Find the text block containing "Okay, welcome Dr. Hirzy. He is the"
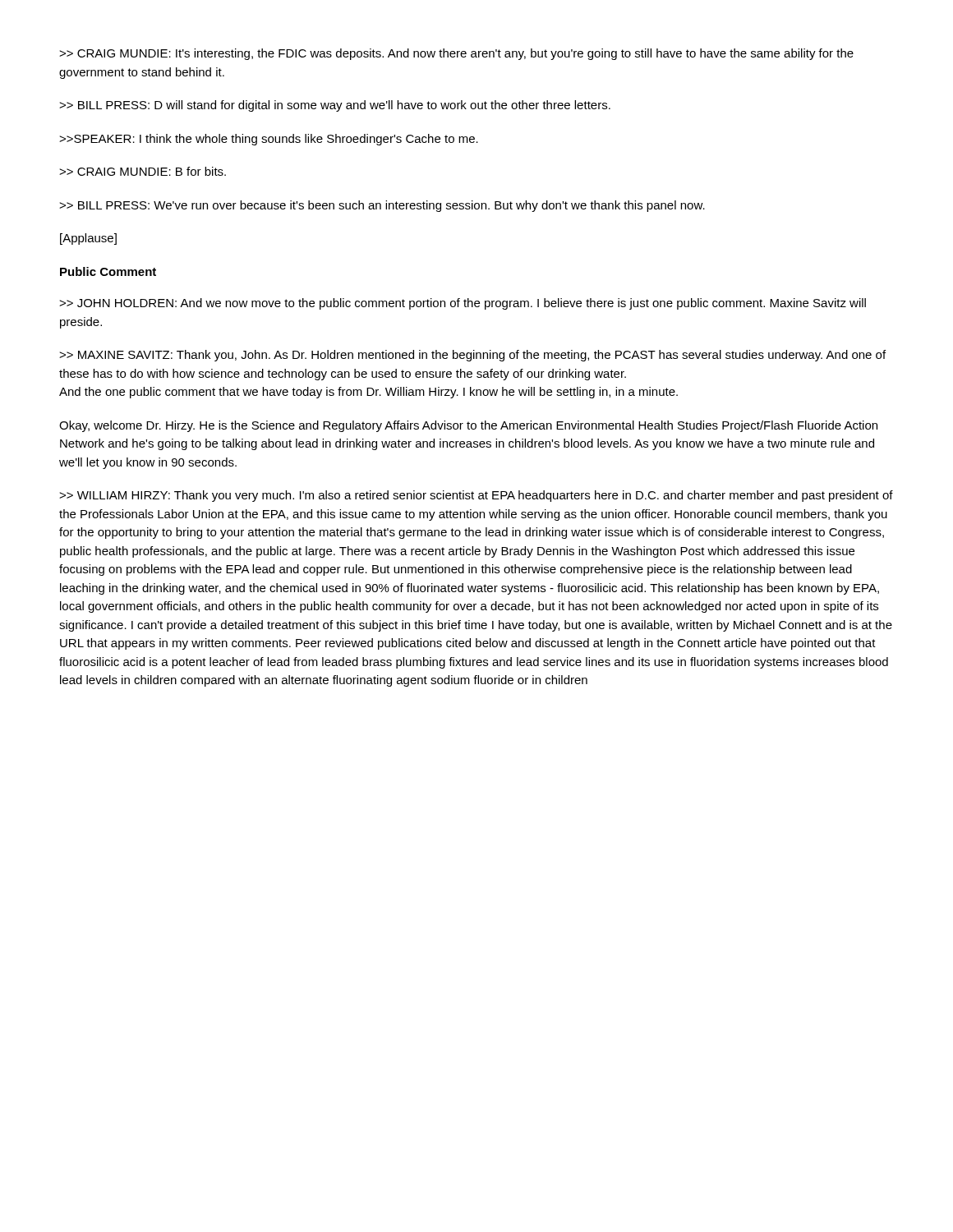This screenshot has width=953, height=1232. coord(469,443)
